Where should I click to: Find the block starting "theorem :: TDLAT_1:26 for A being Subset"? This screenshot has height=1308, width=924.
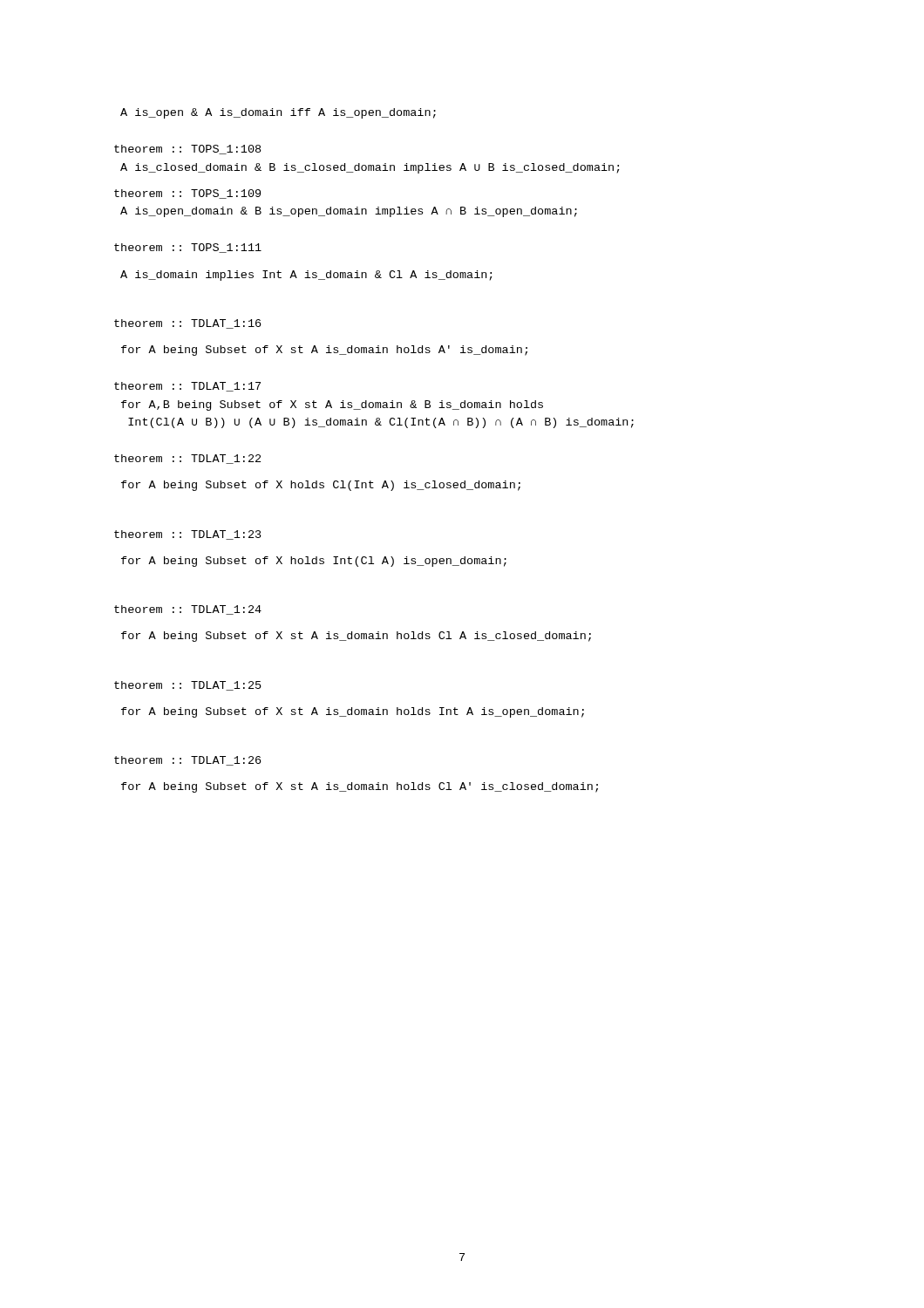462,775
